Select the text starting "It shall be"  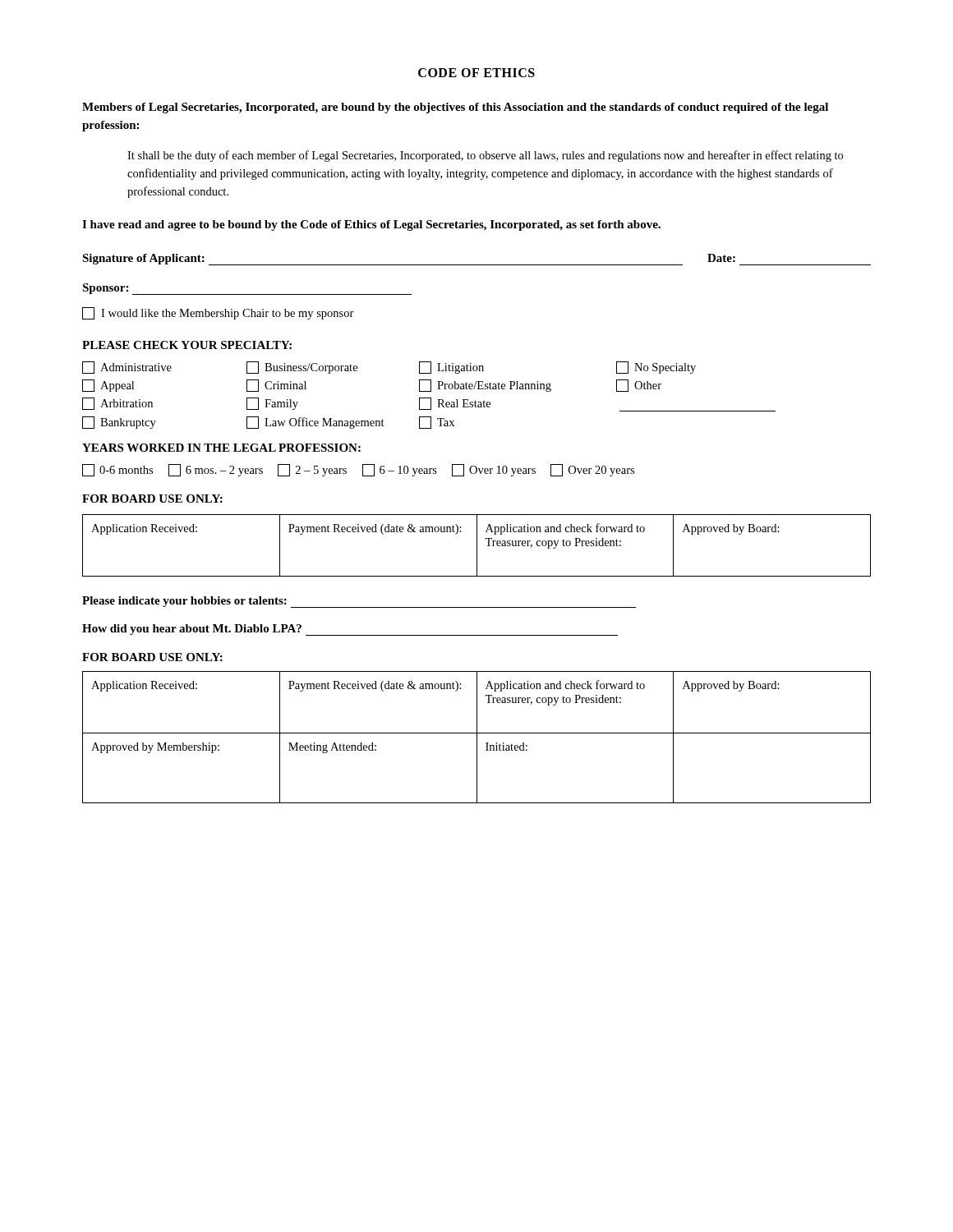(485, 173)
